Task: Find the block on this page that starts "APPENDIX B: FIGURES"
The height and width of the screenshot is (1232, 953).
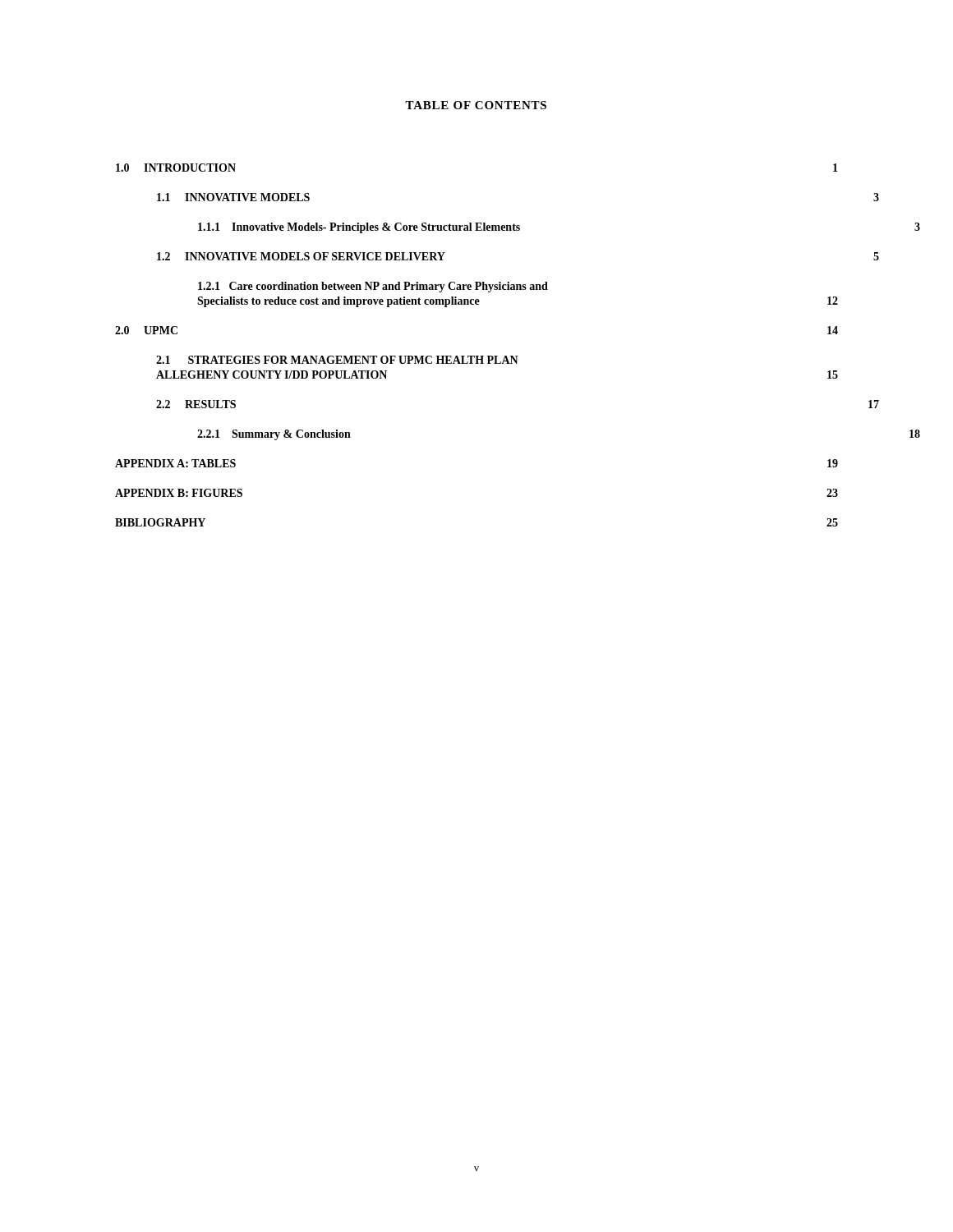Action: [x=181, y=492]
